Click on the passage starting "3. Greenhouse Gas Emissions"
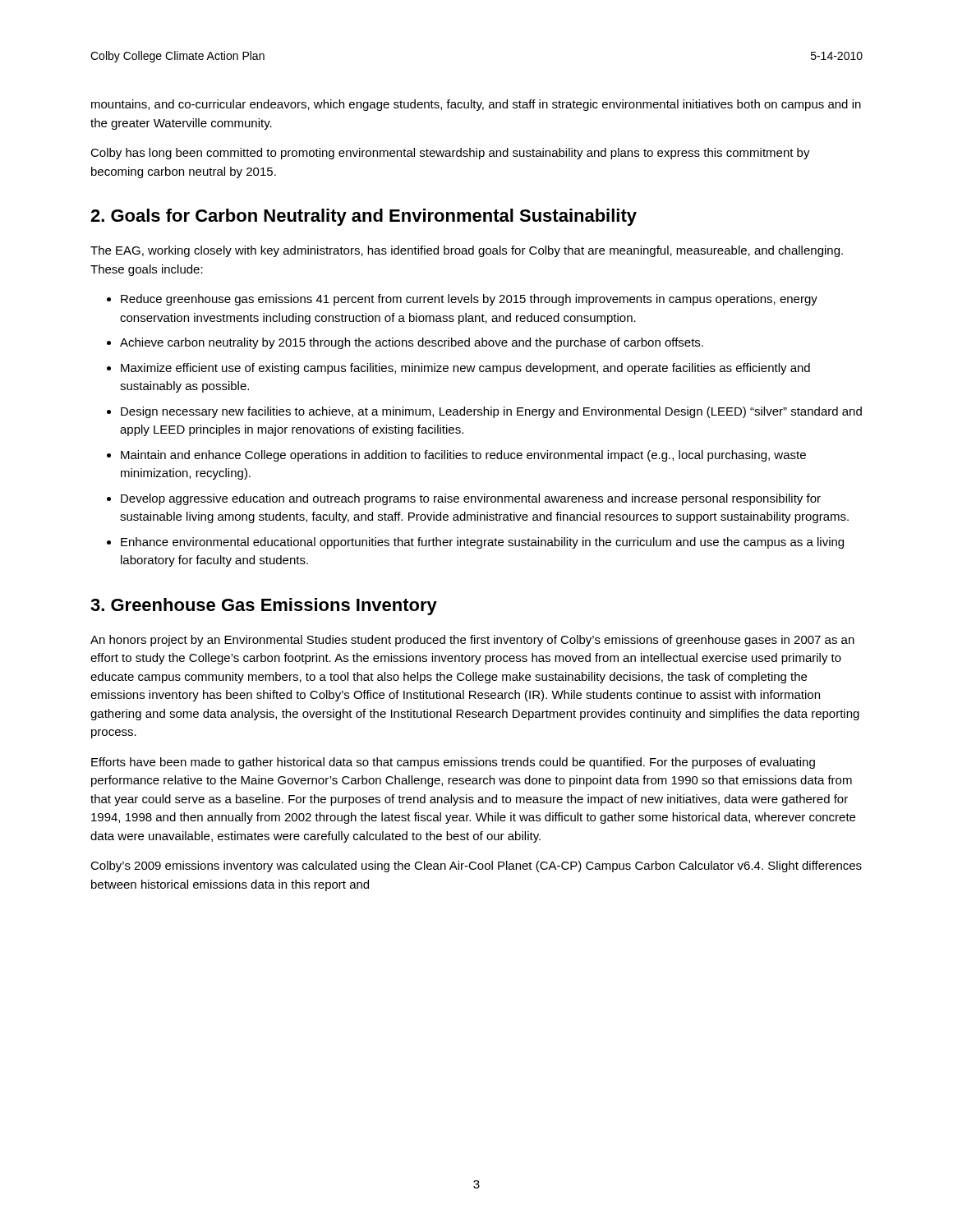This screenshot has height=1232, width=953. (264, 604)
